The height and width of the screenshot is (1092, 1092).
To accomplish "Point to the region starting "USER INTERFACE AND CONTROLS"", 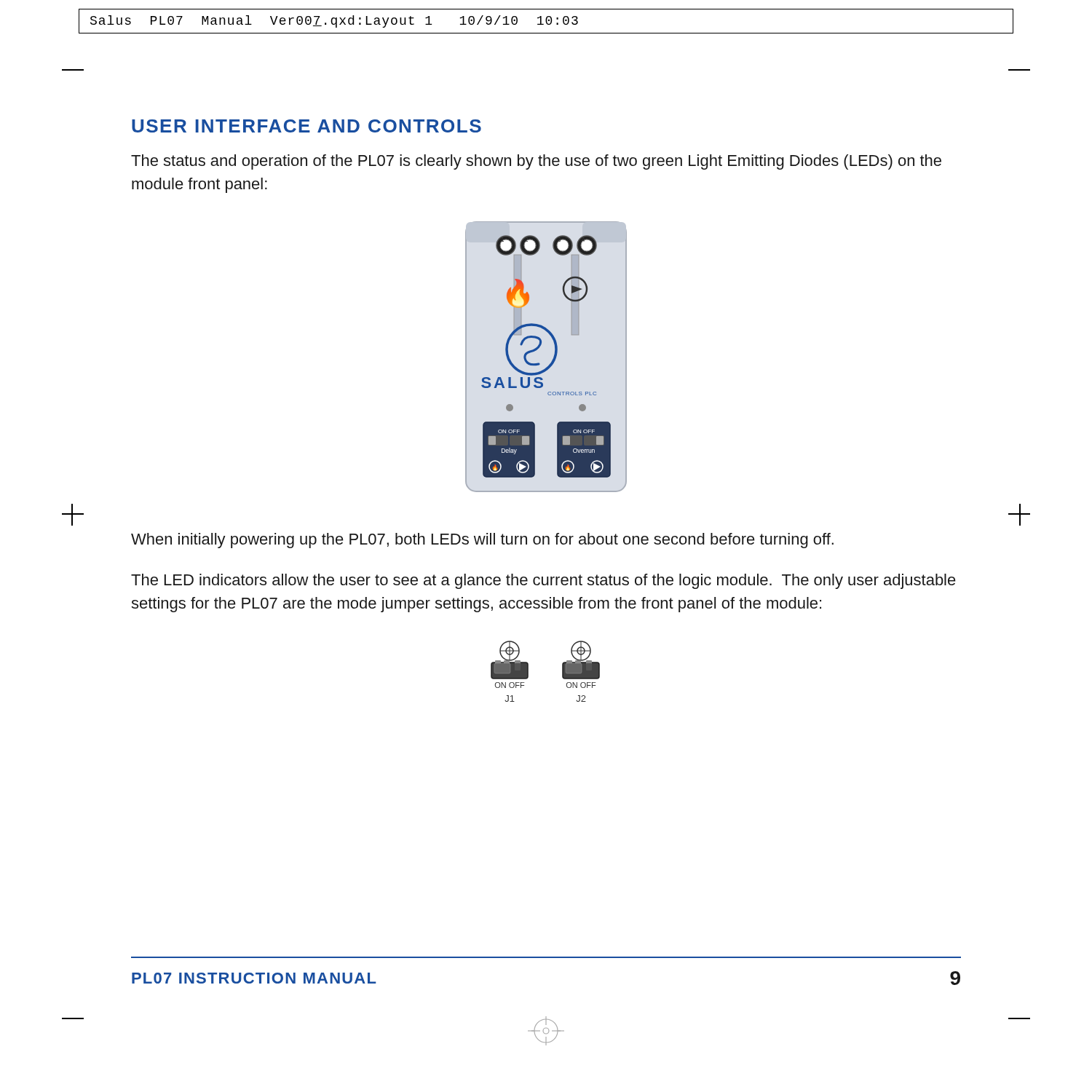I will [307, 126].
